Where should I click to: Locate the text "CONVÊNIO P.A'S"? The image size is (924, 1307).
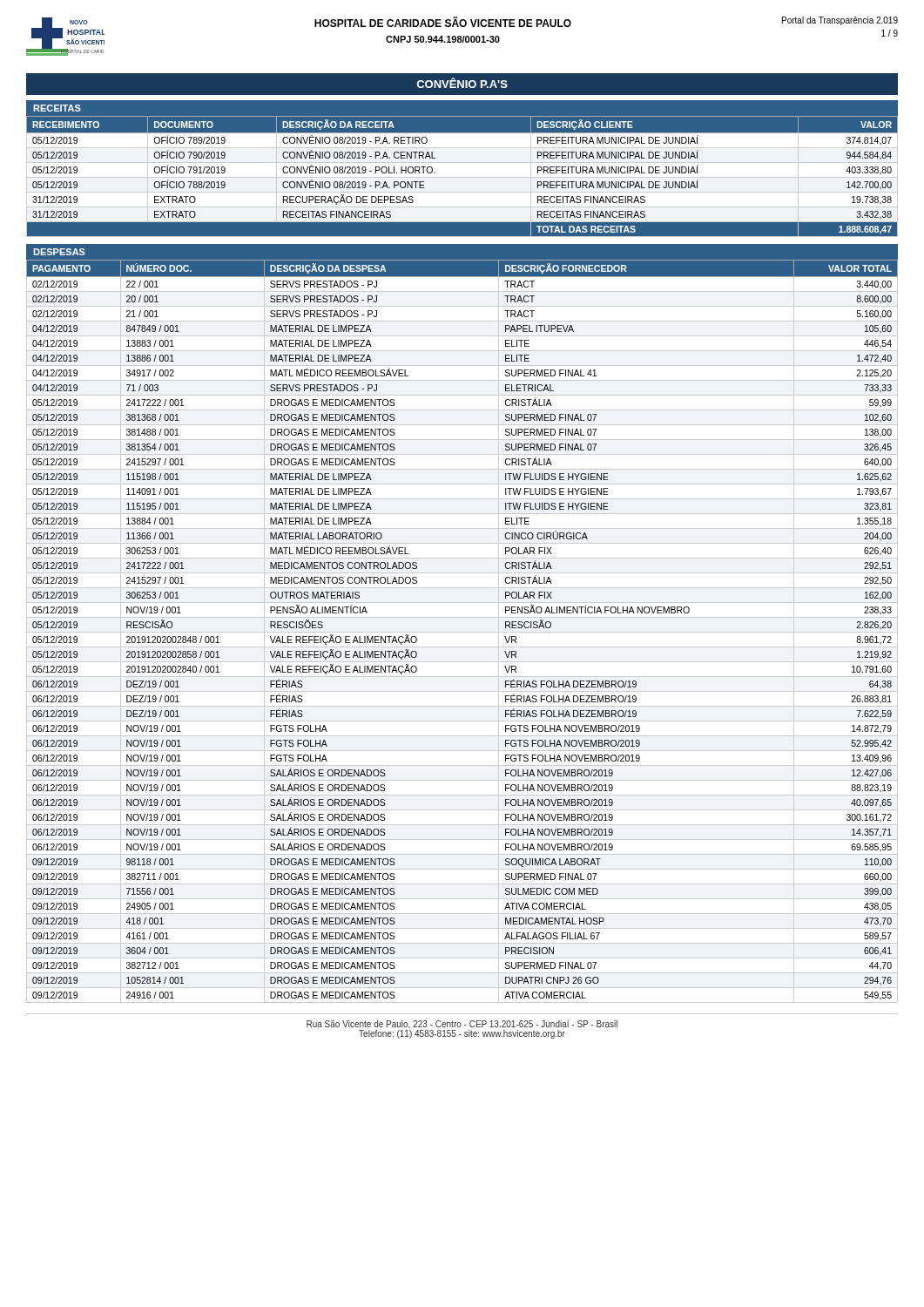coord(462,84)
